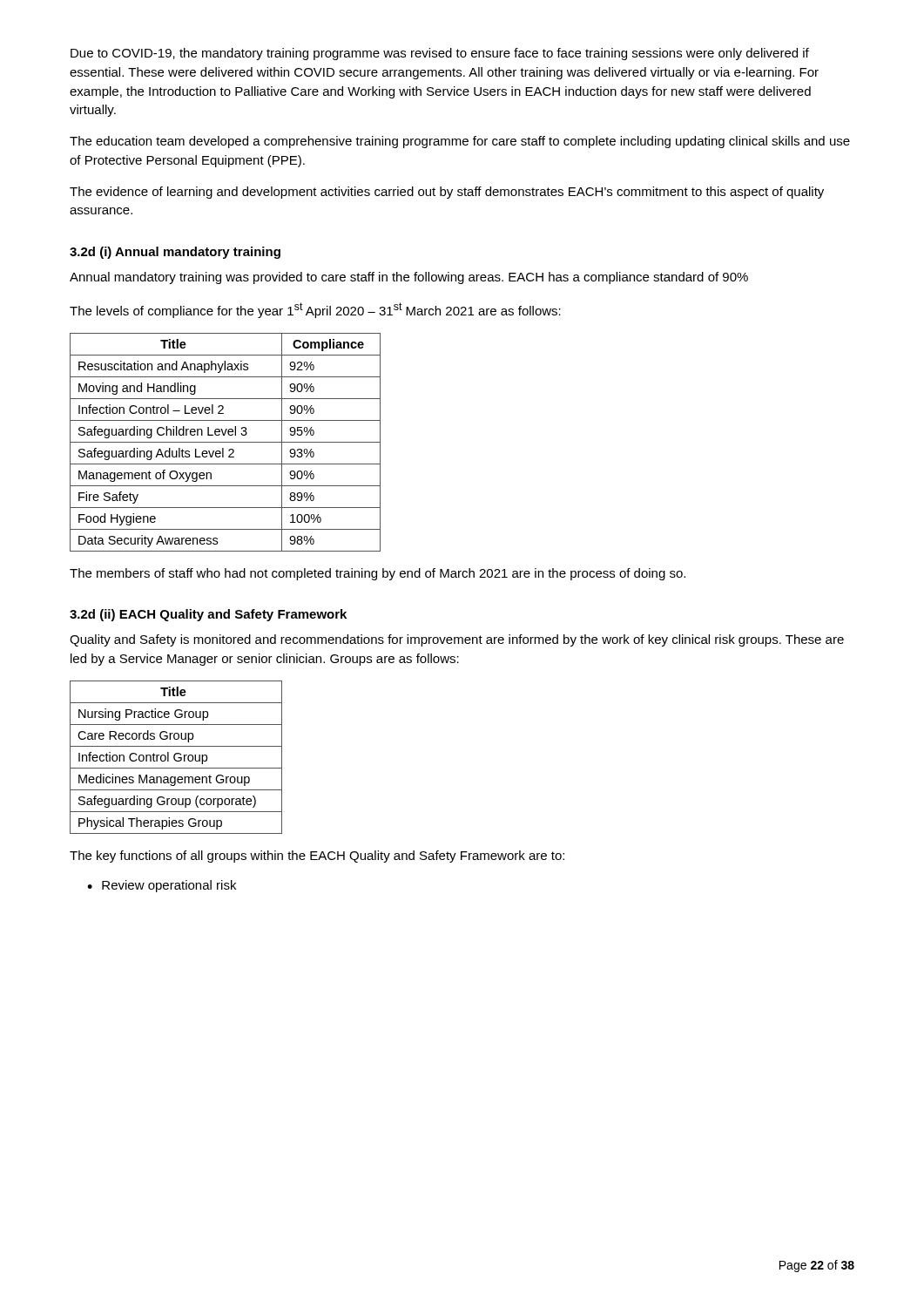Locate the passage starting "Due to COVID-19, the mandatory training programme was"
The height and width of the screenshot is (1307, 924).
click(462, 81)
